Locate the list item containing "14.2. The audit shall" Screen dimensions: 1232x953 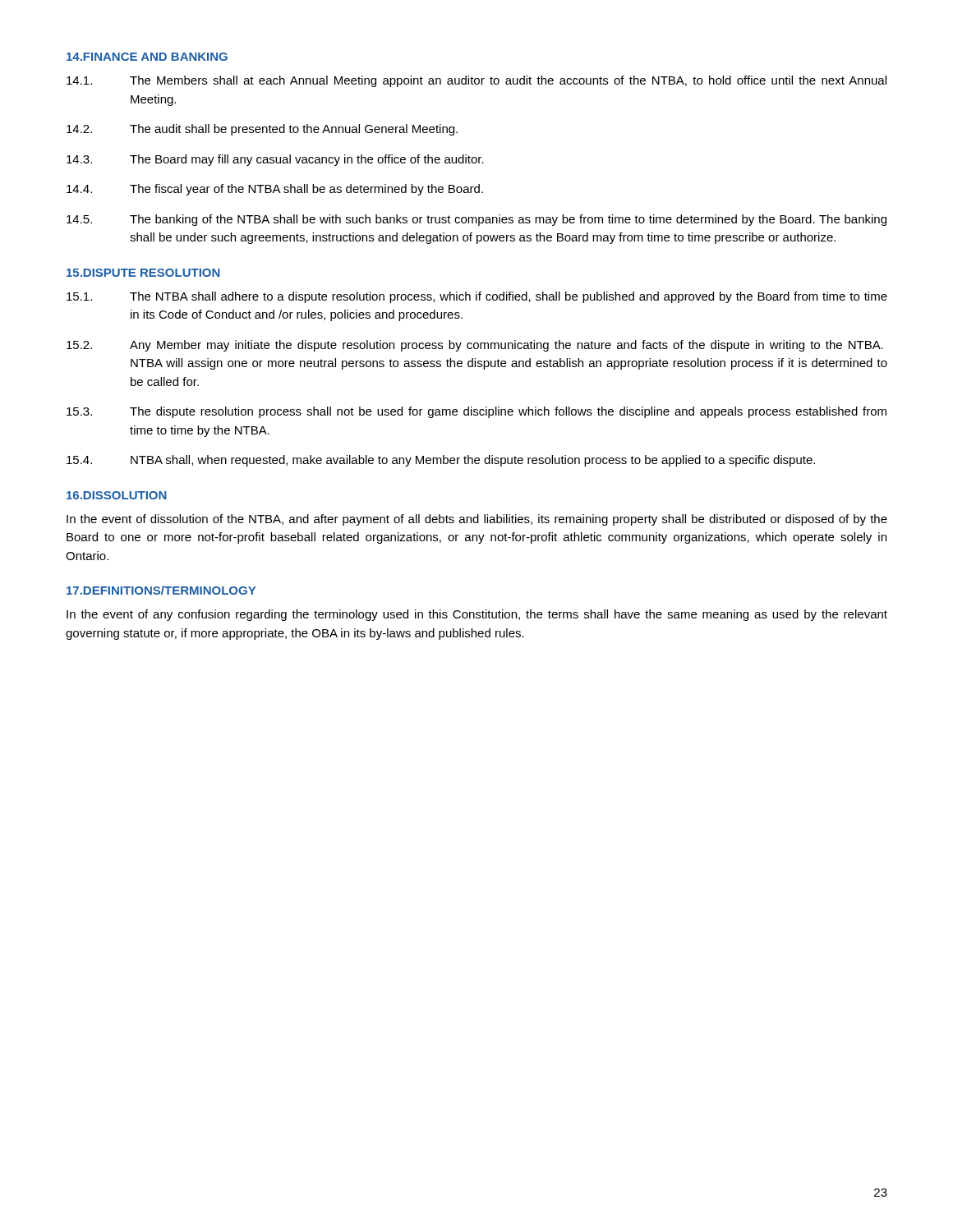(x=262, y=130)
